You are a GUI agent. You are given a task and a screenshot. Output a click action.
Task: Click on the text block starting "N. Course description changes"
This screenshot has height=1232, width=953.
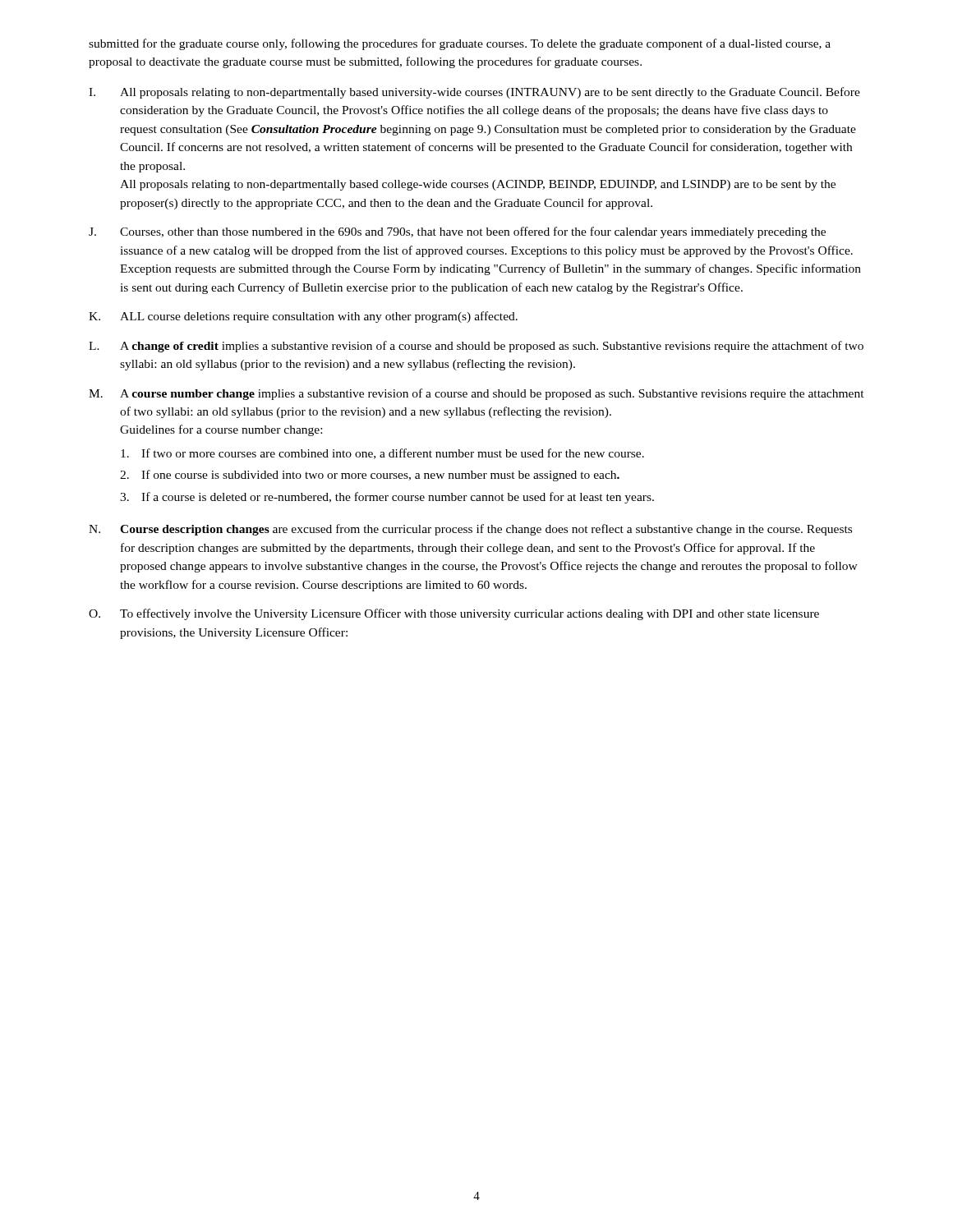pyautogui.click(x=476, y=557)
